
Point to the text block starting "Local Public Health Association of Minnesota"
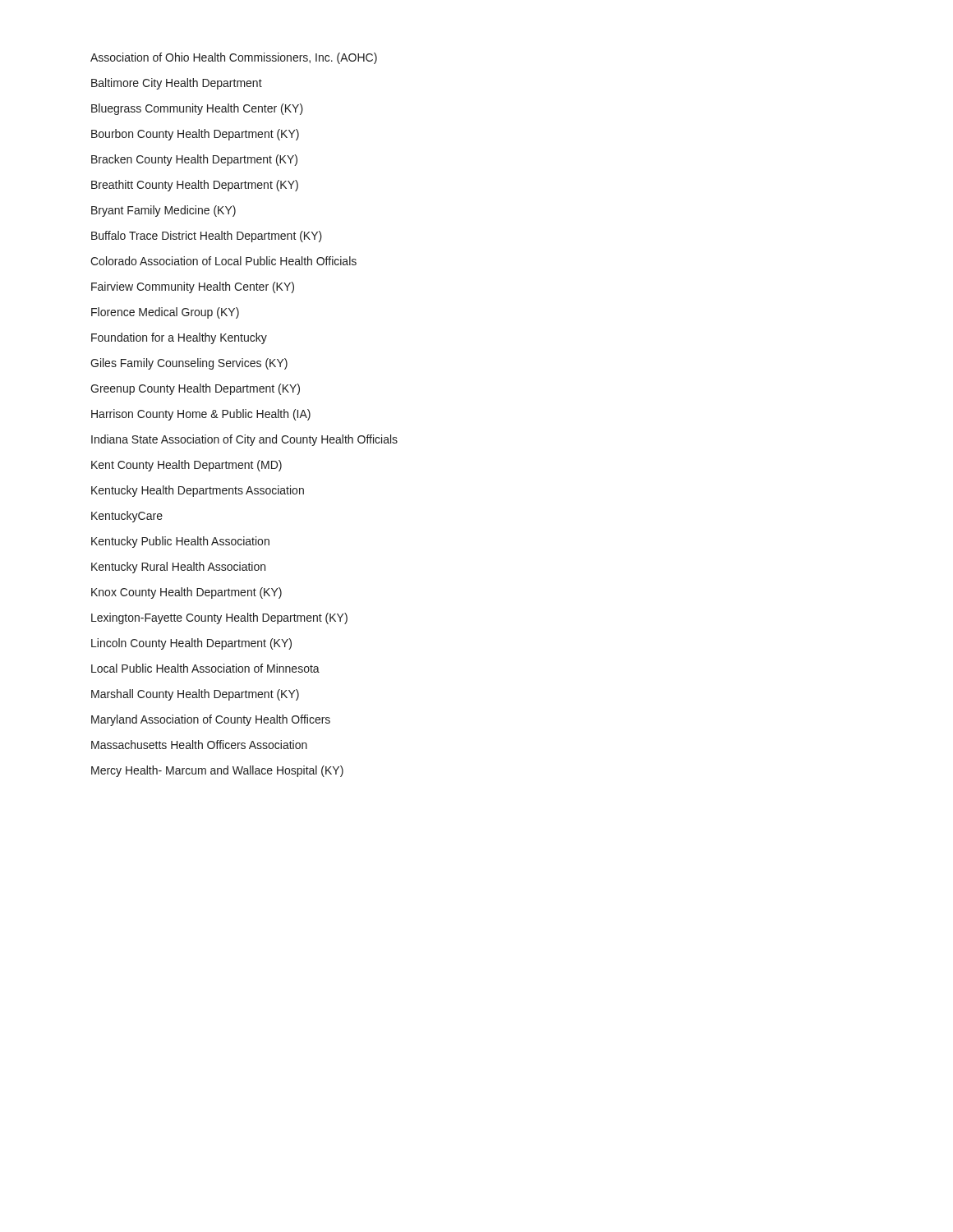click(205, 669)
